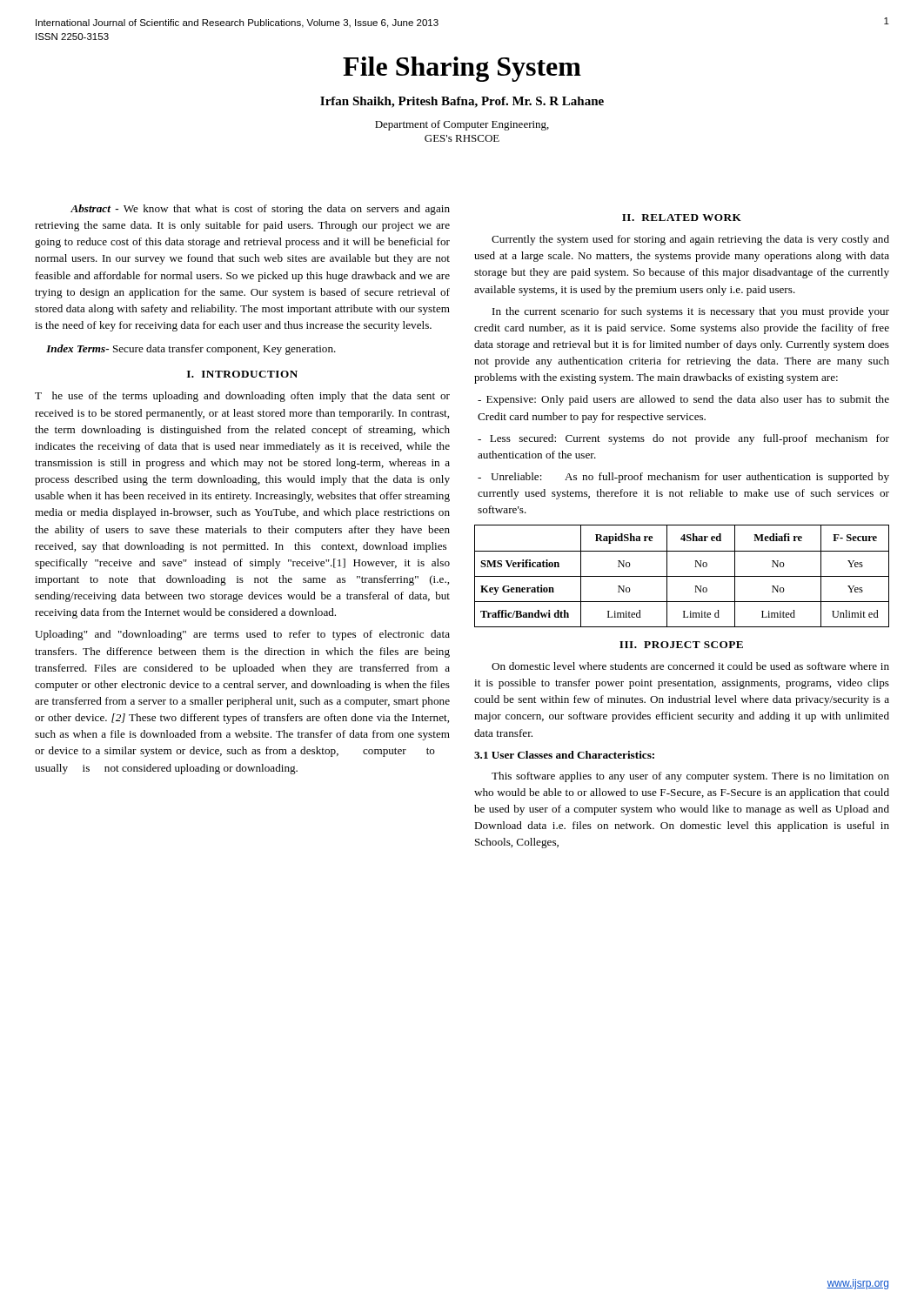924x1305 pixels.
Task: Locate the text "II. RELATED WORK"
Action: tap(682, 217)
